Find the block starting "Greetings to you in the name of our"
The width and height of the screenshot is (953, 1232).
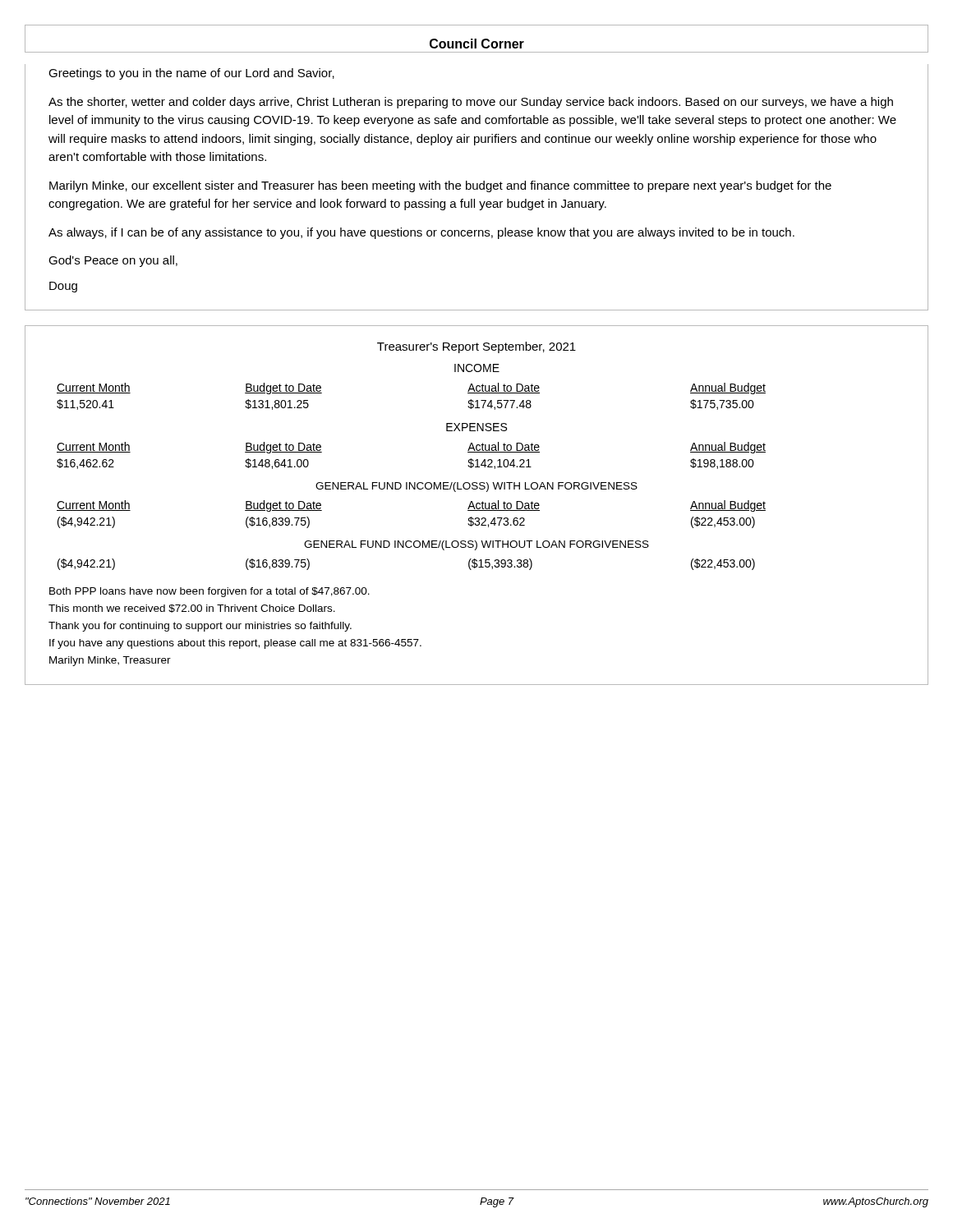(x=192, y=73)
